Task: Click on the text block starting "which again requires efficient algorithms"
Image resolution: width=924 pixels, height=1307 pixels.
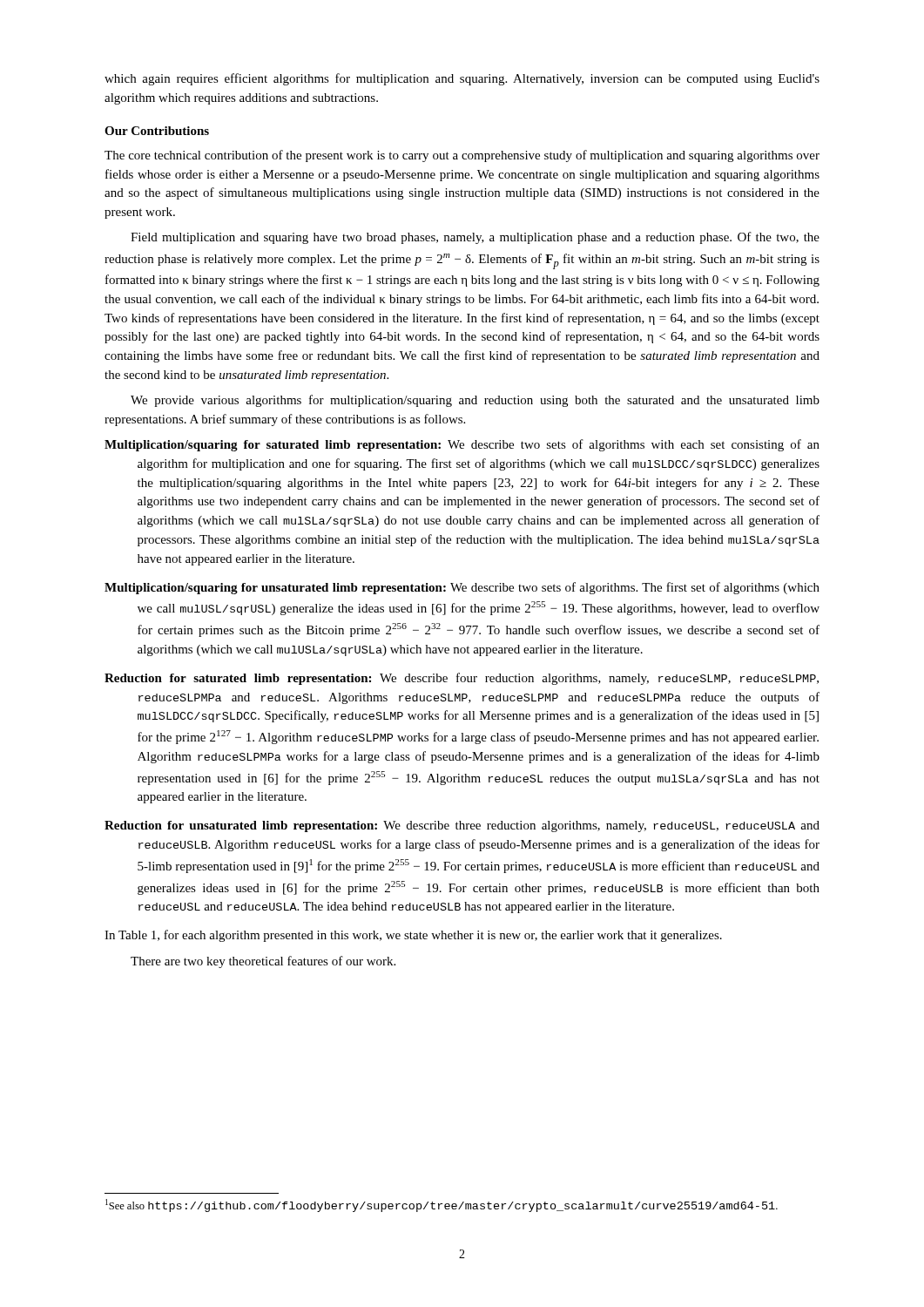Action: click(462, 89)
